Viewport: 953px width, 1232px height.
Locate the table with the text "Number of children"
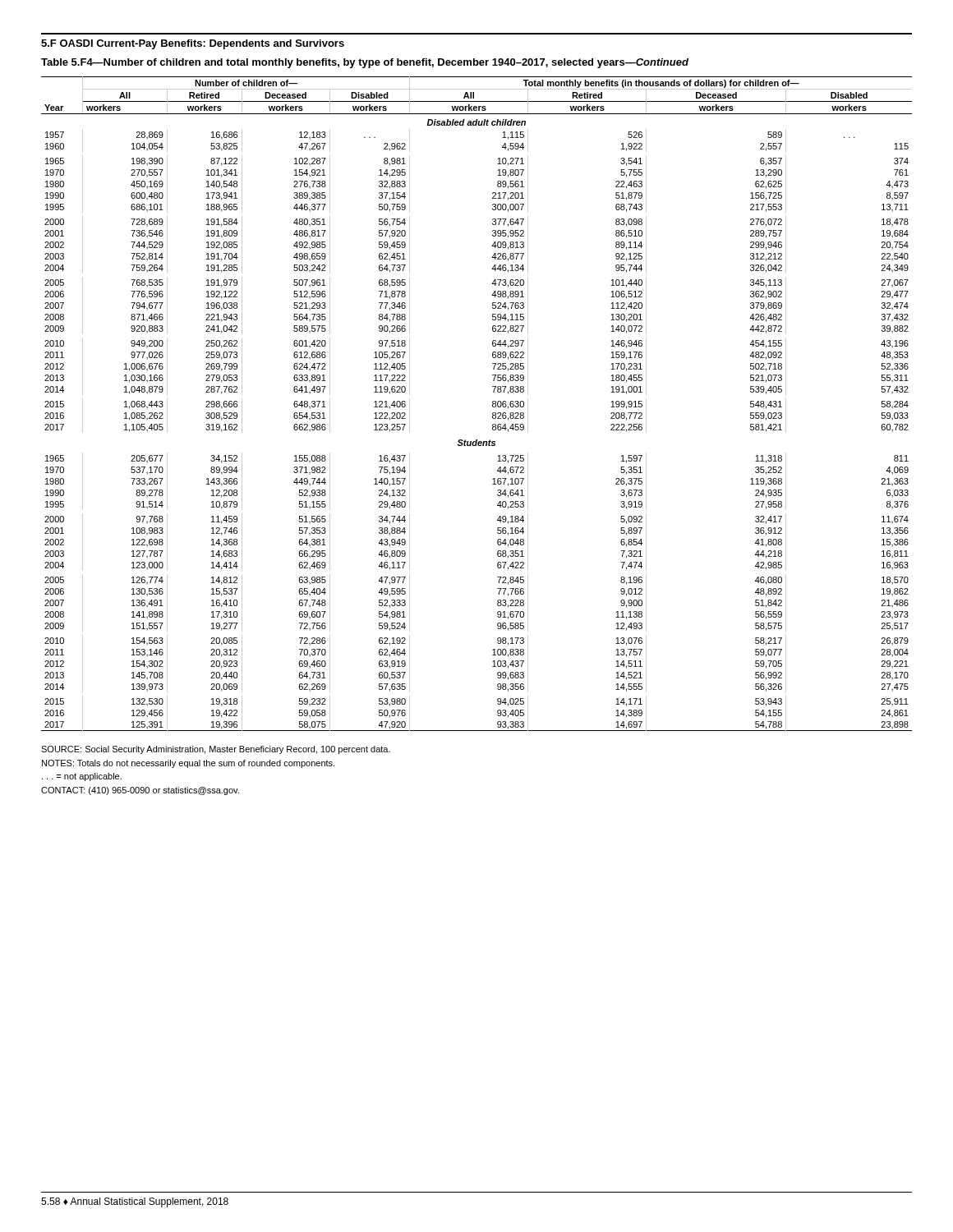tap(476, 404)
